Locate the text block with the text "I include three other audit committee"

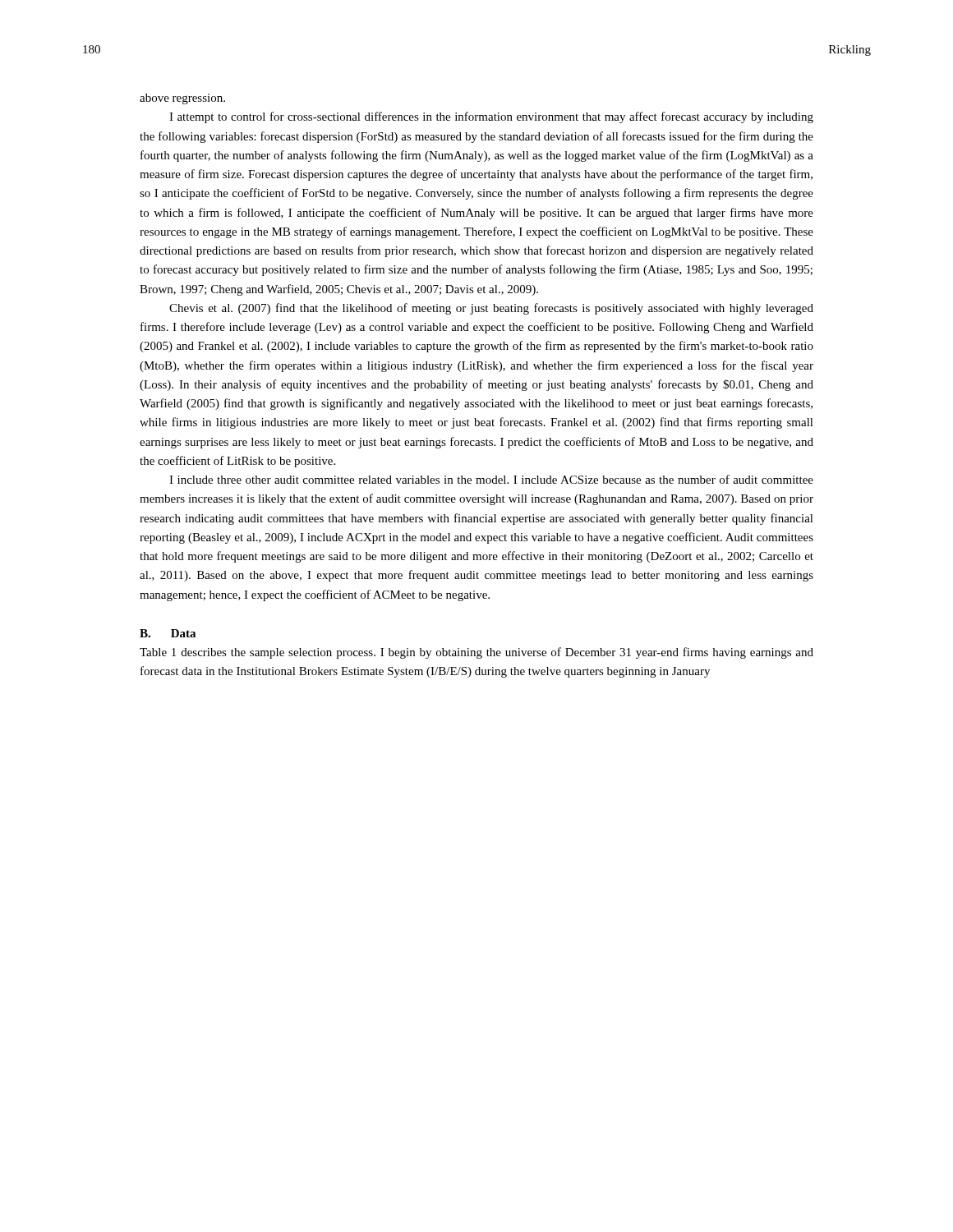point(476,537)
